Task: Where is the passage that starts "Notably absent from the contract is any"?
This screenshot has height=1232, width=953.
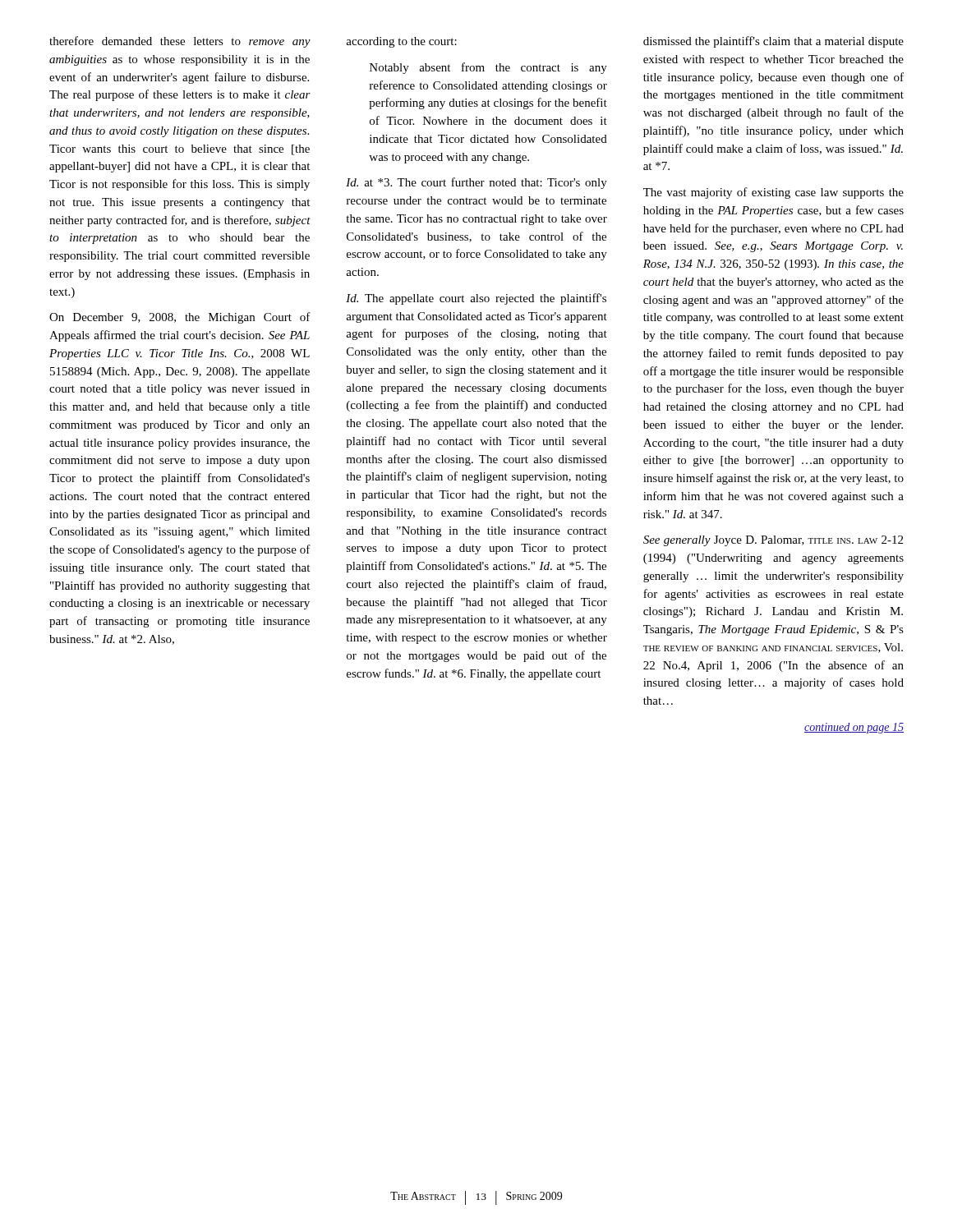Action: tap(488, 112)
